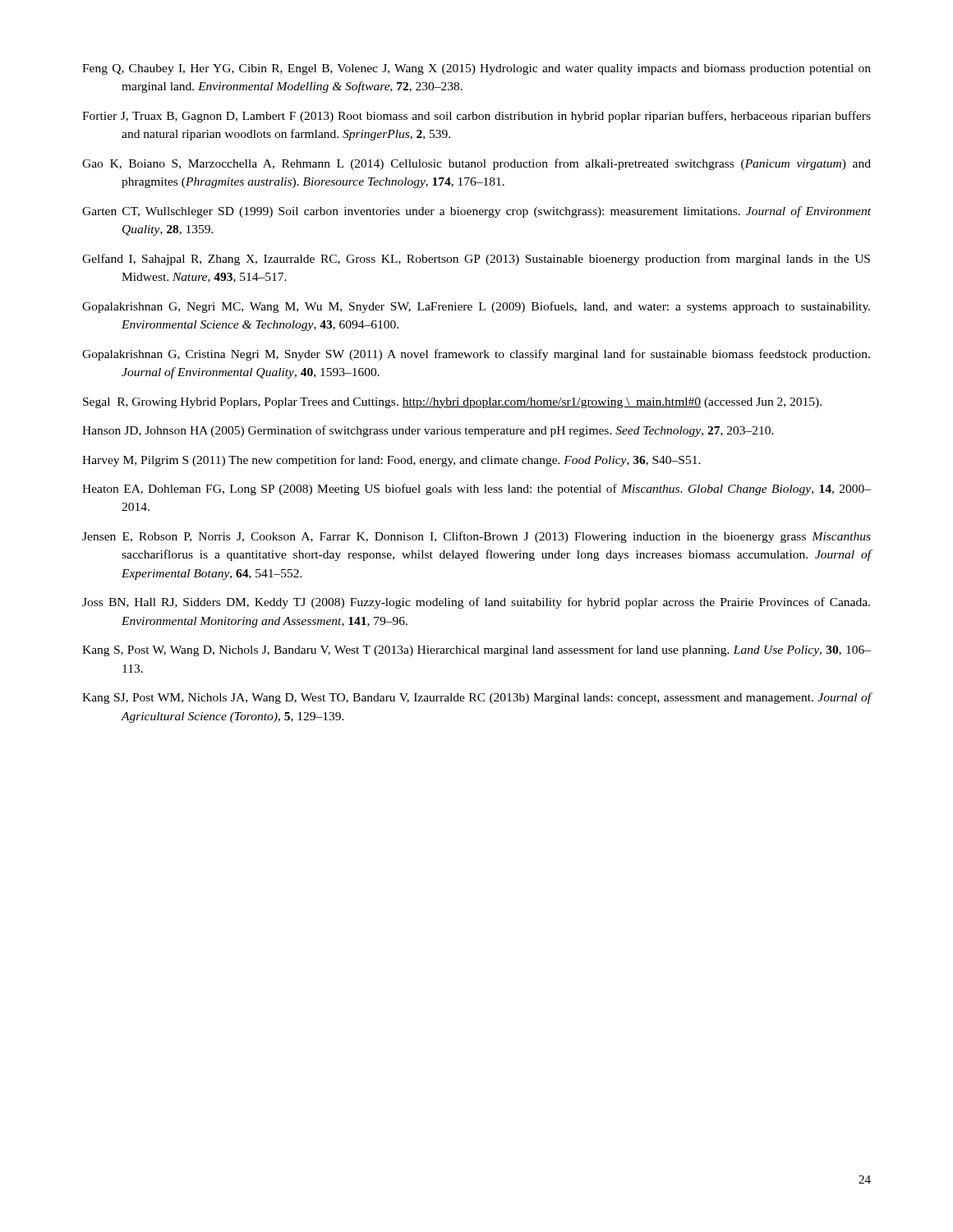Locate the text starting "Jensen E, Robson P,"
The width and height of the screenshot is (953, 1232).
[x=476, y=554]
